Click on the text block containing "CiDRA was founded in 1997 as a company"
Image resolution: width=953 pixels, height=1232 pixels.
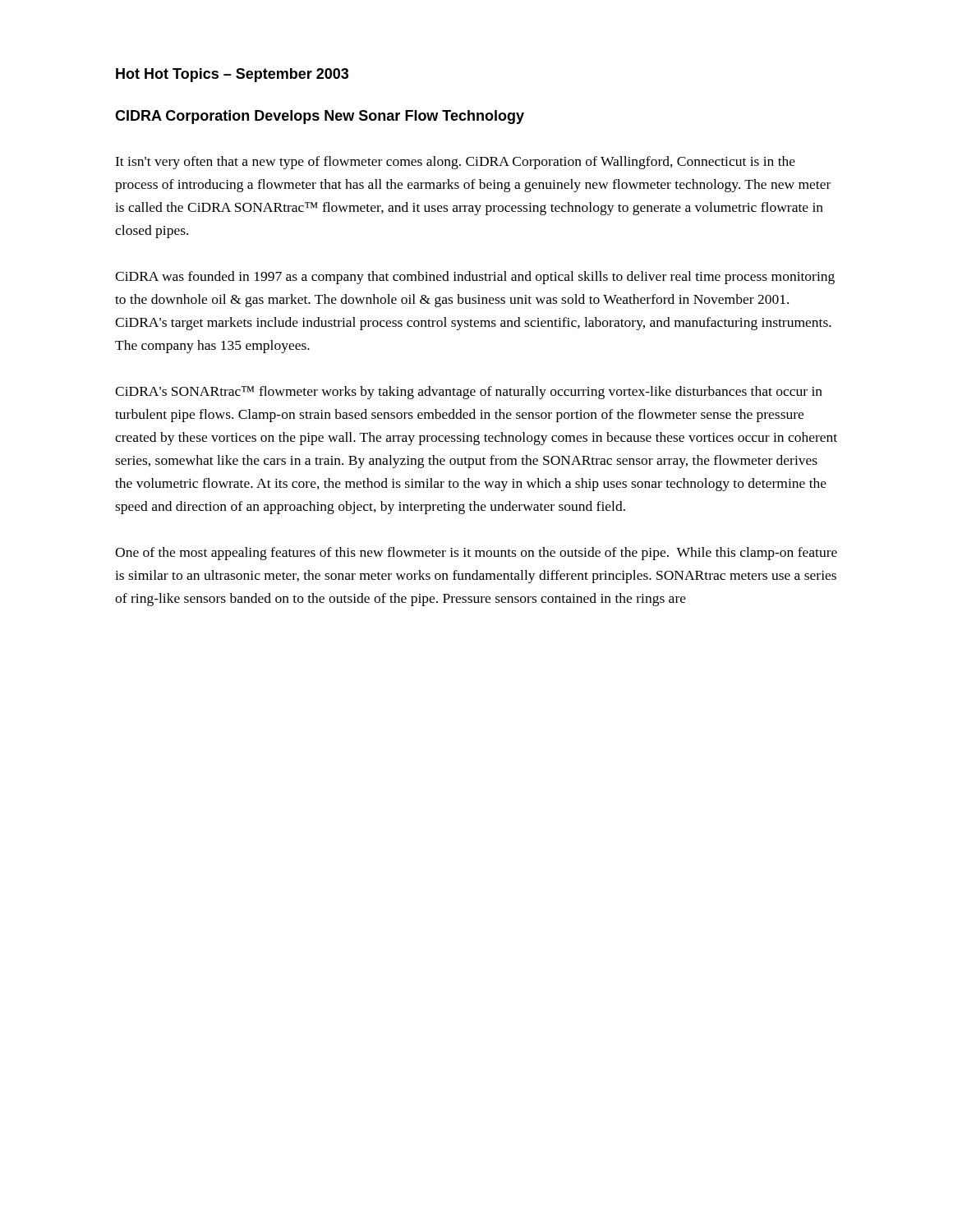pos(475,310)
